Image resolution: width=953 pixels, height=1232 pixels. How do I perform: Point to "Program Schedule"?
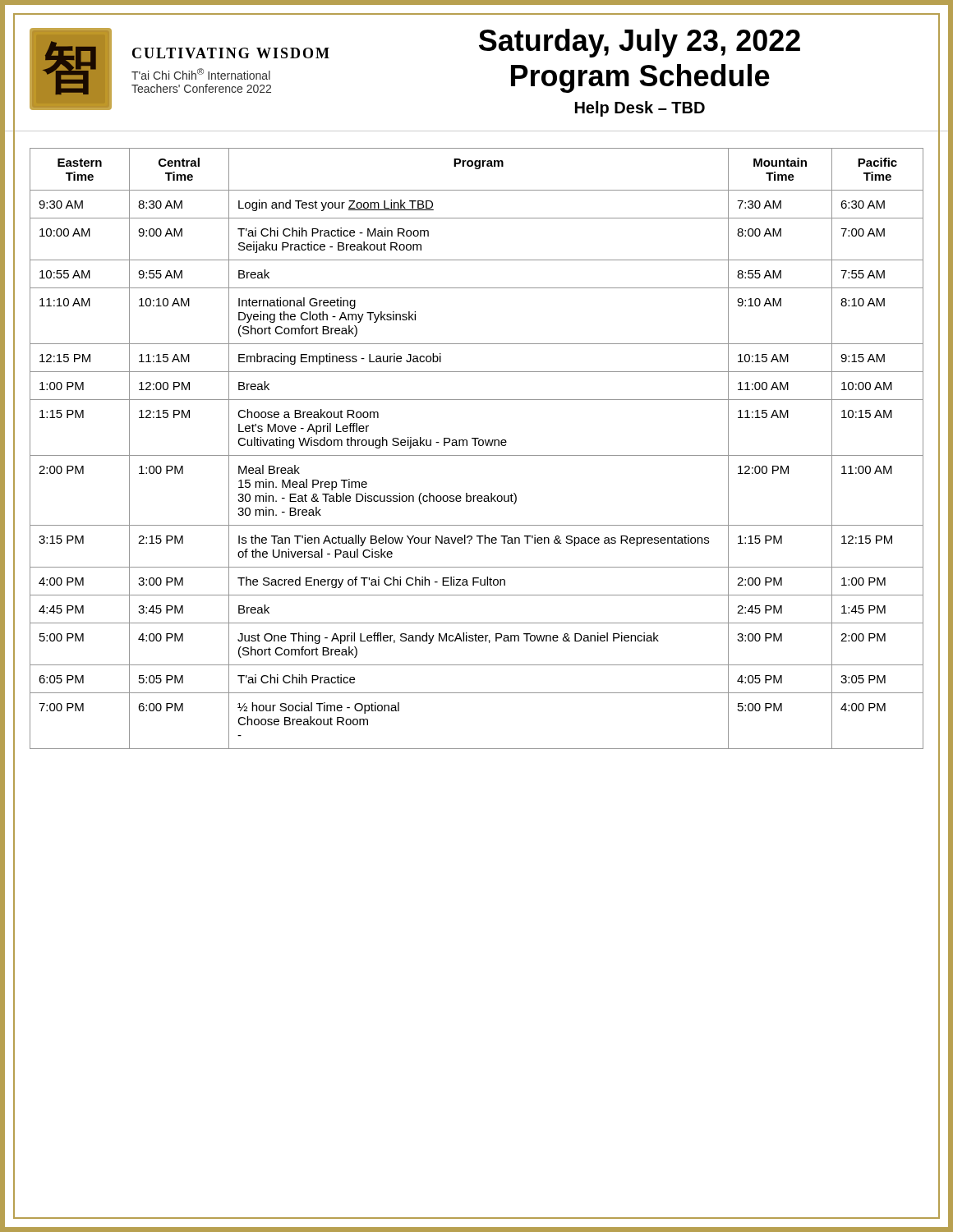coord(640,76)
